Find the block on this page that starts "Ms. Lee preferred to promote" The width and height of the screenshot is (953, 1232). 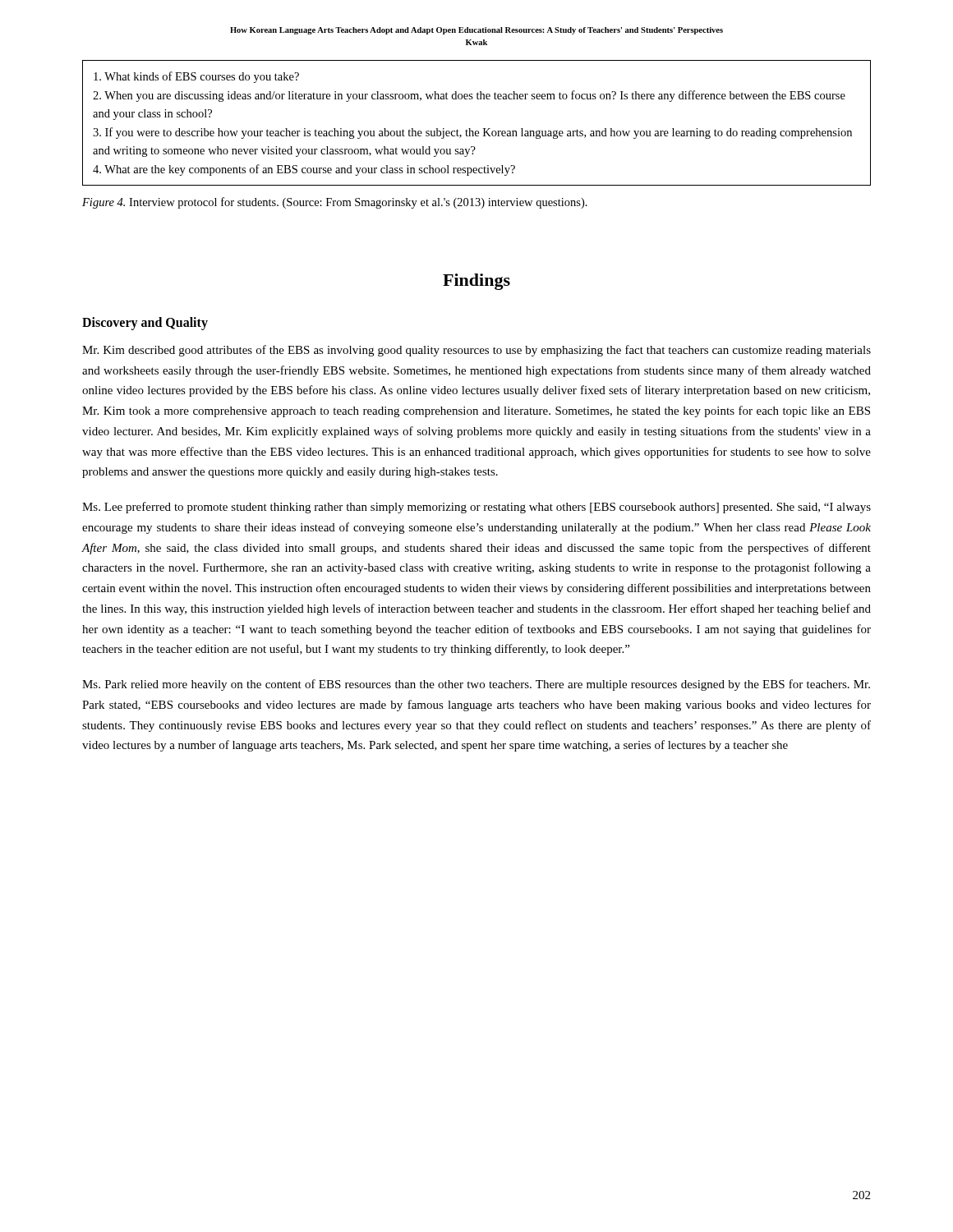point(476,578)
